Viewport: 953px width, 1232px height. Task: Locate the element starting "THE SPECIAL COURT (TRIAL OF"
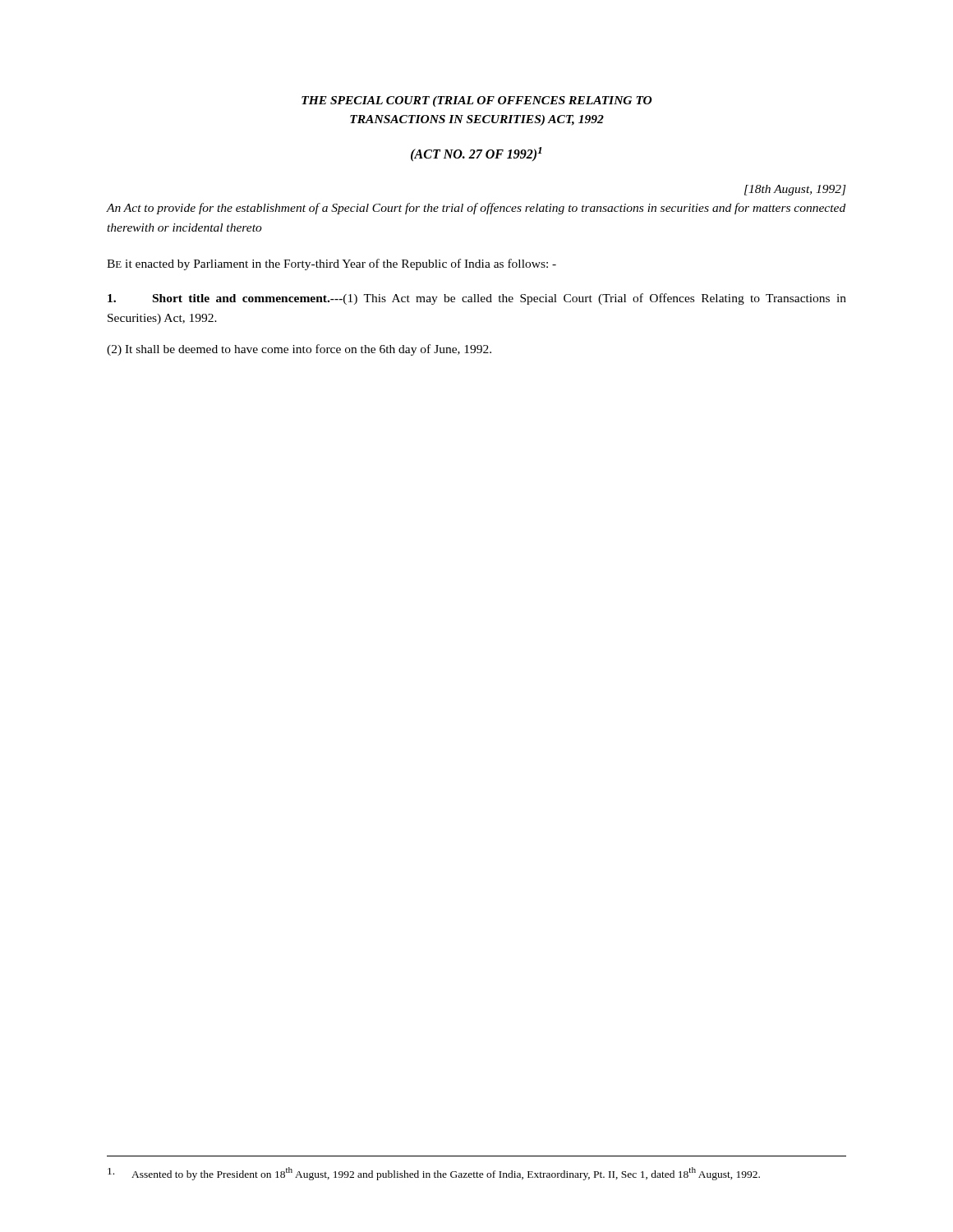click(476, 109)
